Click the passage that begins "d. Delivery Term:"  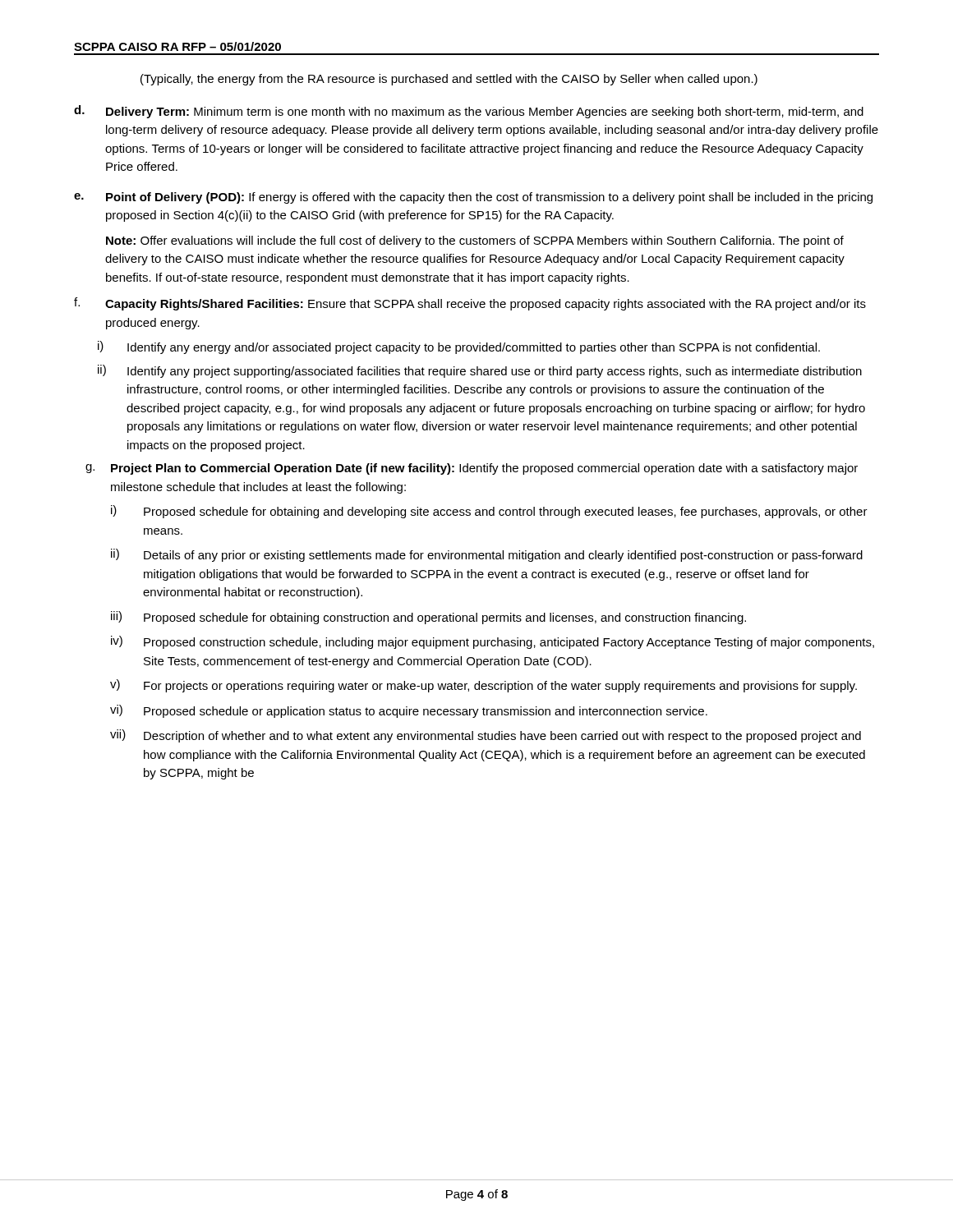tap(476, 139)
